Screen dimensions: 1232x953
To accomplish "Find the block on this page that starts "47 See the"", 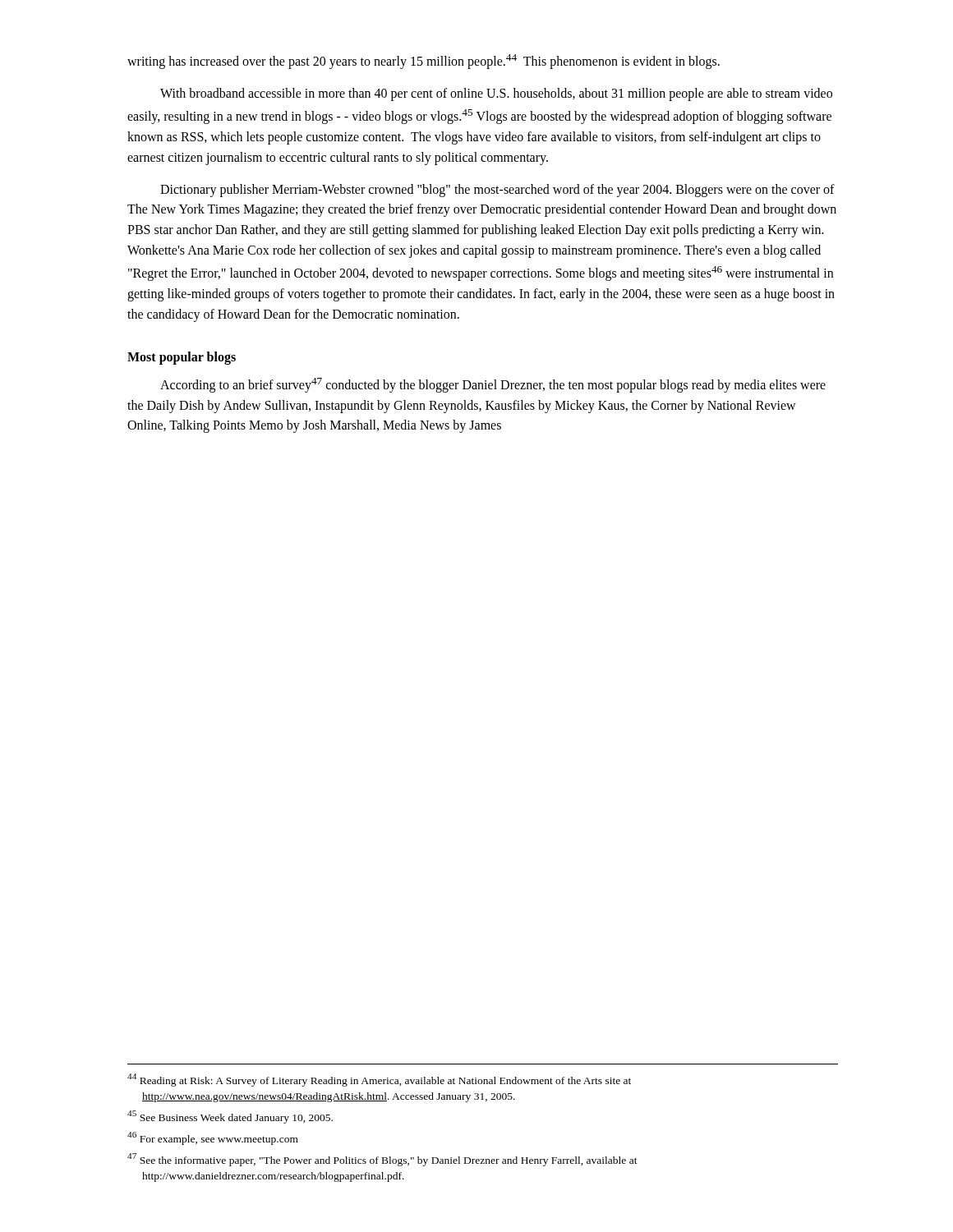I will pos(483,1167).
